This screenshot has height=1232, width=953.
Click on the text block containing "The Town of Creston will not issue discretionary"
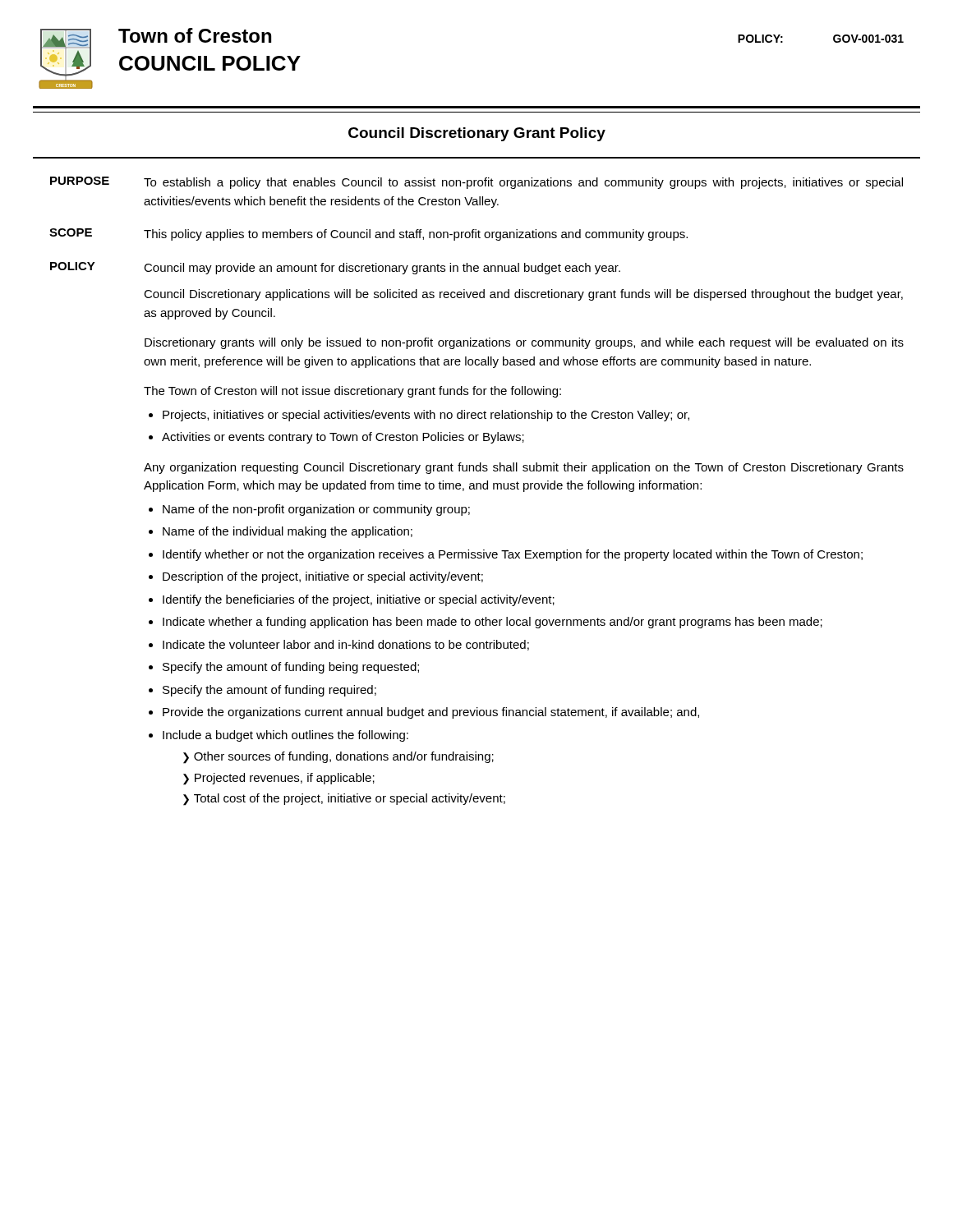[353, 391]
